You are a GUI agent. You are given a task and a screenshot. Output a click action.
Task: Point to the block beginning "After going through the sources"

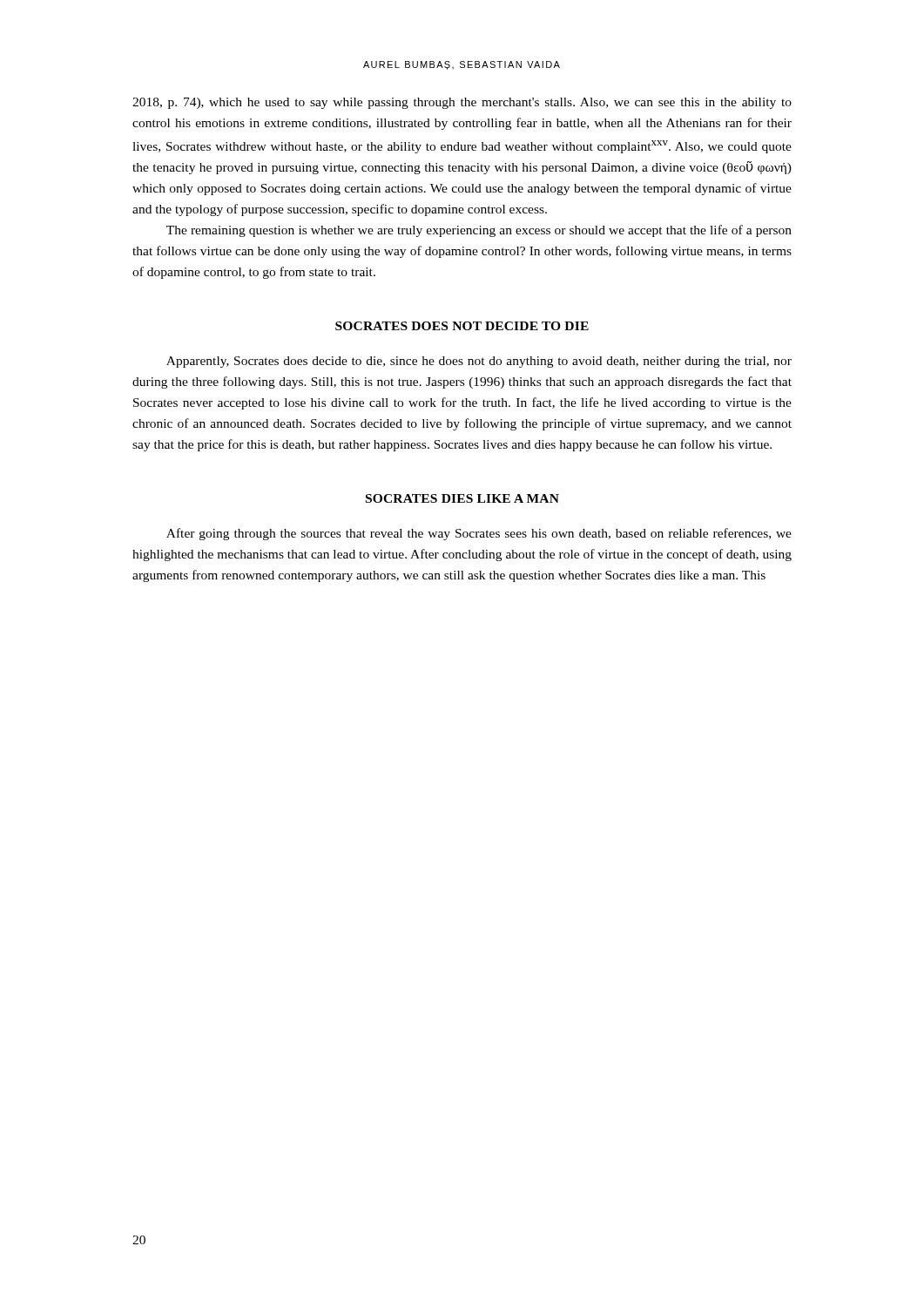point(462,555)
